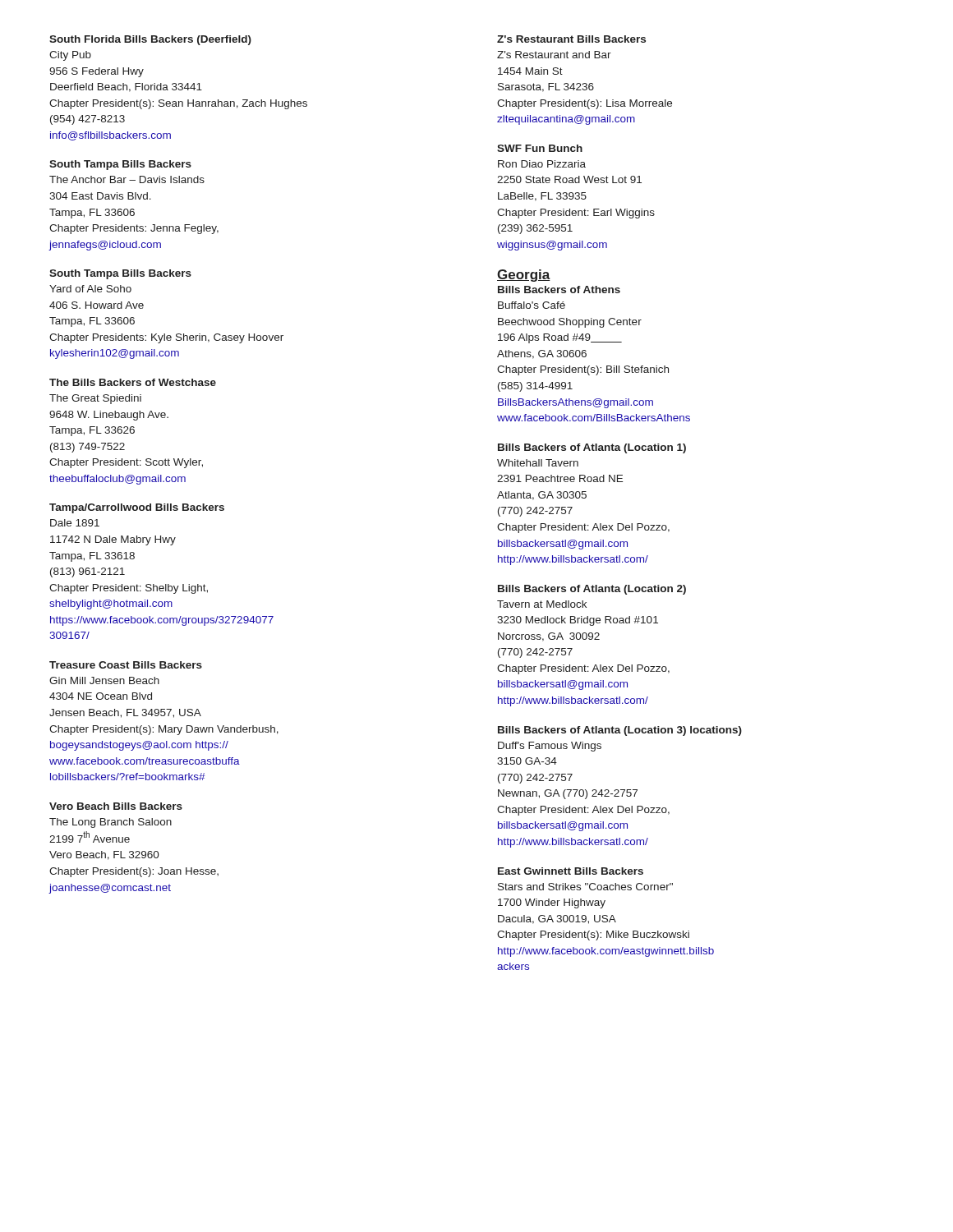Navigate to the text starting "Bills Backers of Athens"
The height and width of the screenshot is (1232, 953).
pos(559,290)
